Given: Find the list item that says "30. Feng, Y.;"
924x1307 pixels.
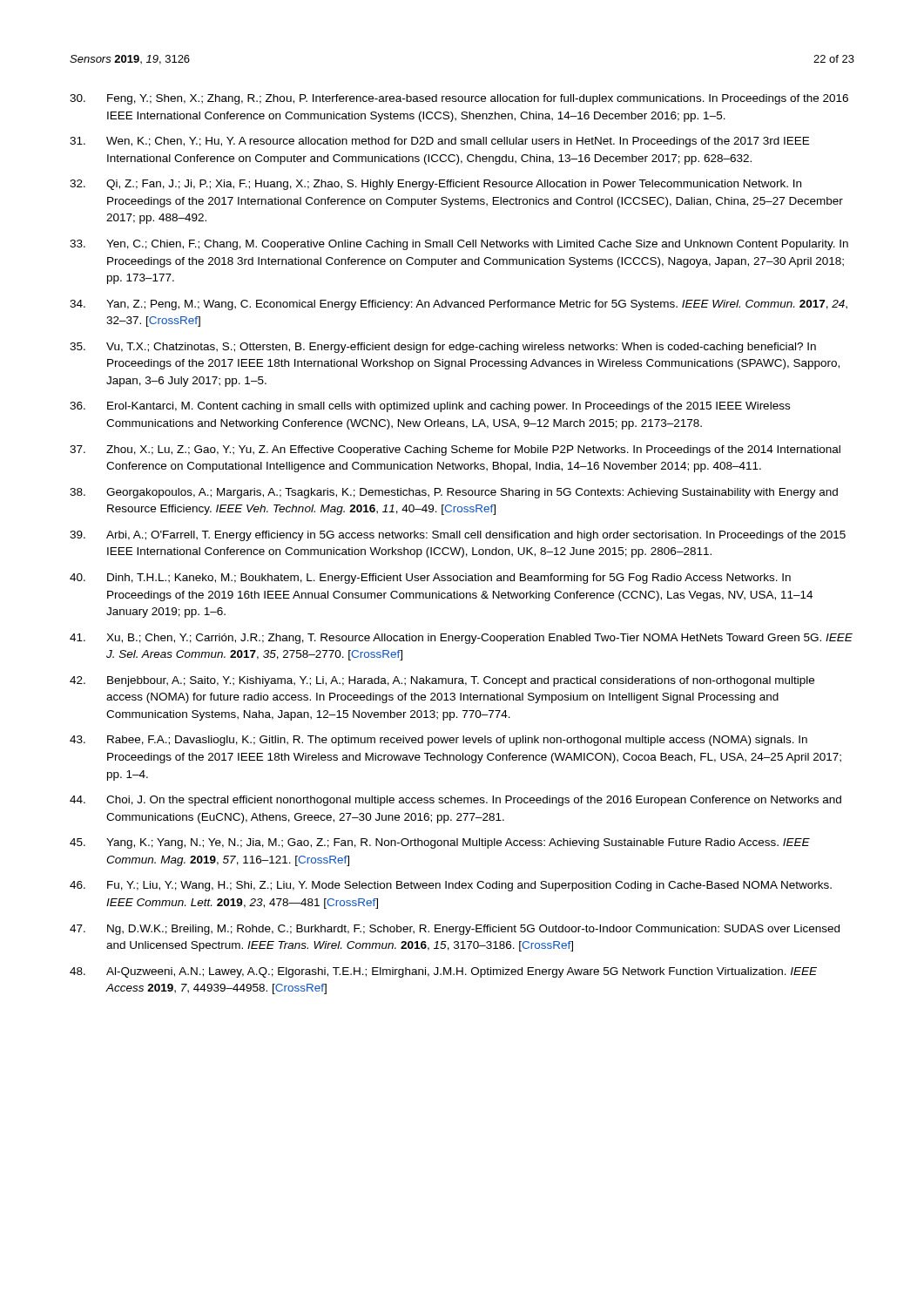Looking at the screenshot, I should coord(462,107).
